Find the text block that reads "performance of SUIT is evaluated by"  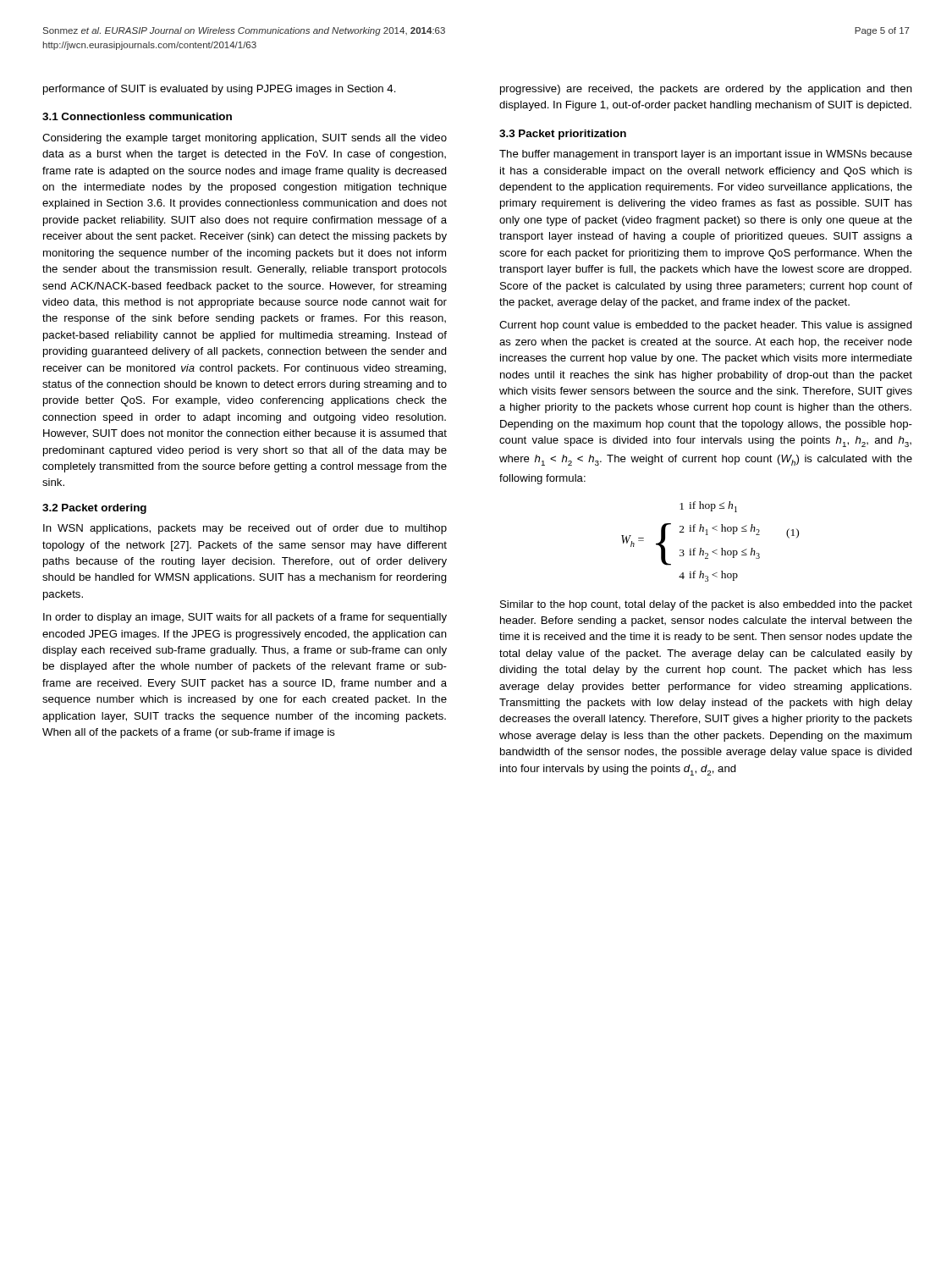219,89
